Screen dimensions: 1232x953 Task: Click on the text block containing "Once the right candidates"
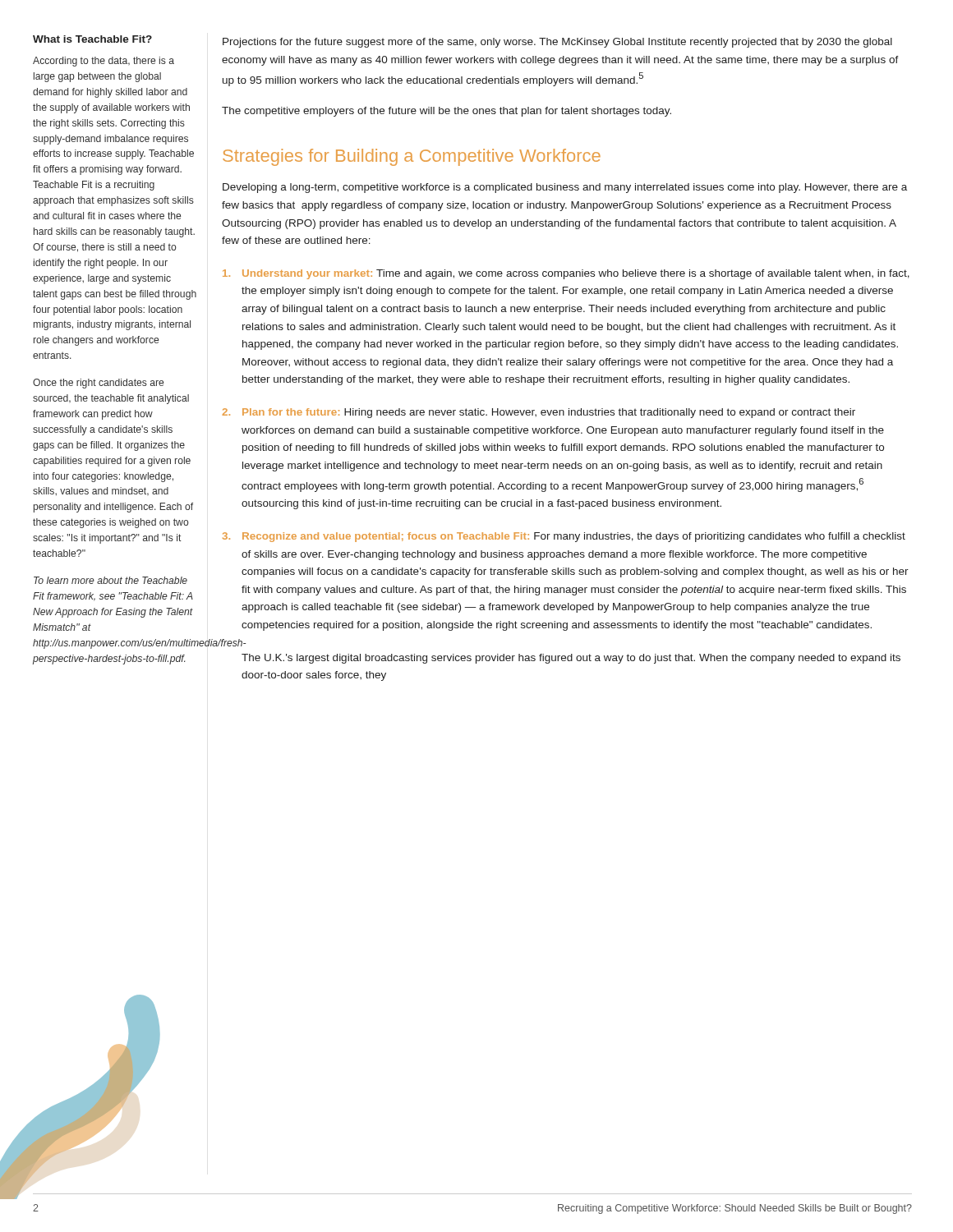pos(113,468)
